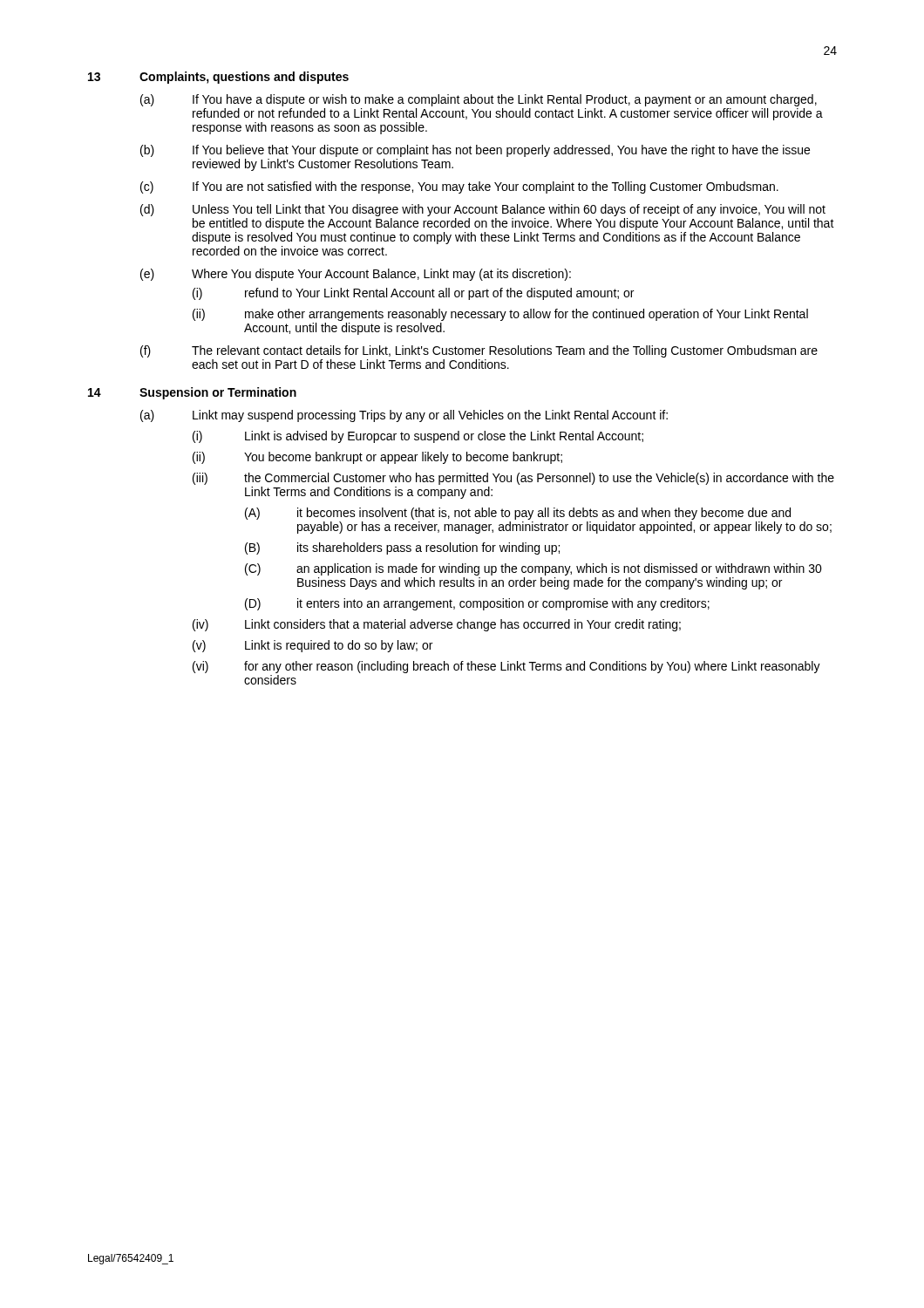Locate the list item that says "(C) an application is made for winding"
Screen dimensions: 1308x924
[x=540, y=576]
